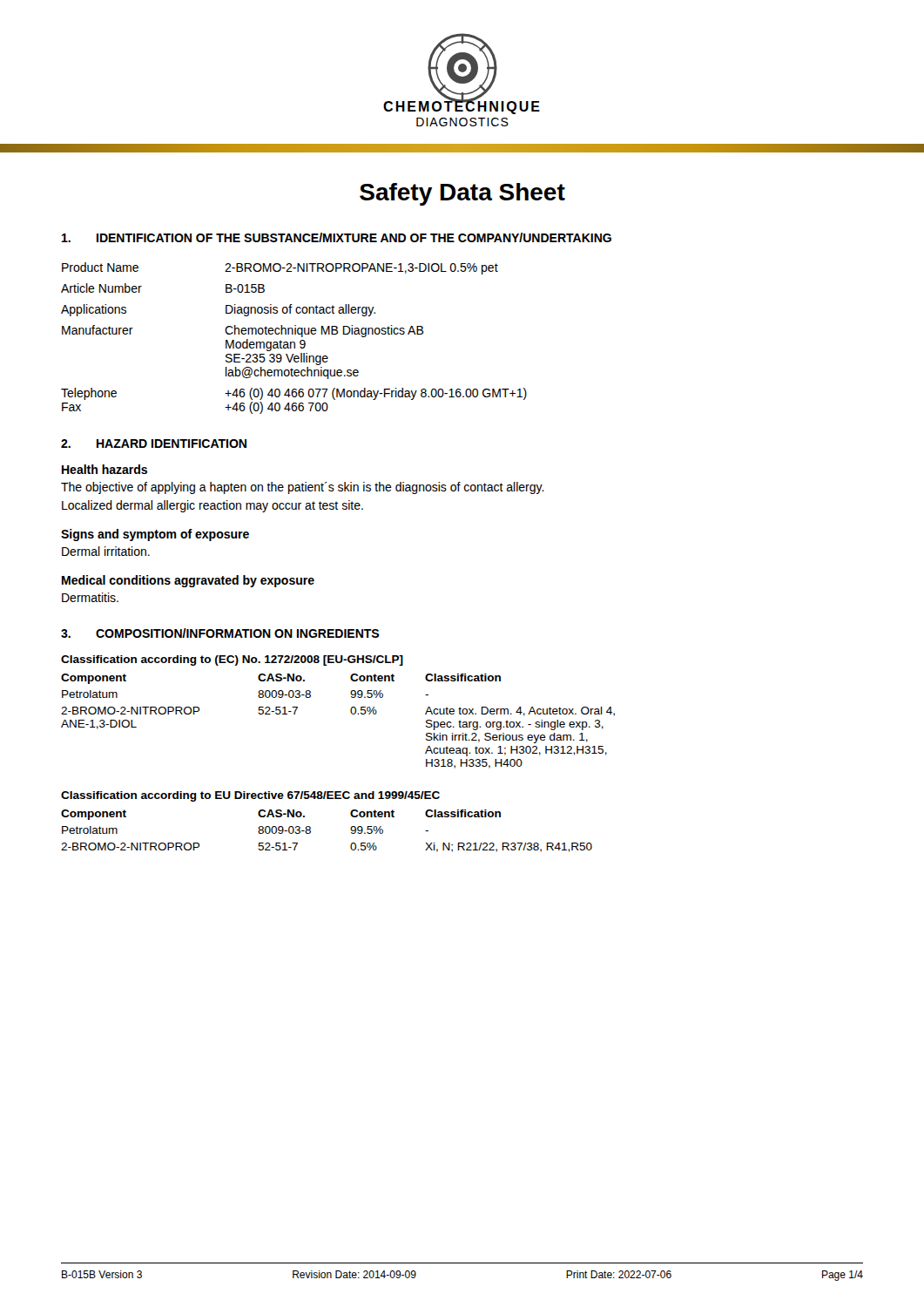Locate the table with the text "Xi, N; R21/22, R37/38, R41,R50"
The width and height of the screenshot is (924, 1307).
coord(462,830)
